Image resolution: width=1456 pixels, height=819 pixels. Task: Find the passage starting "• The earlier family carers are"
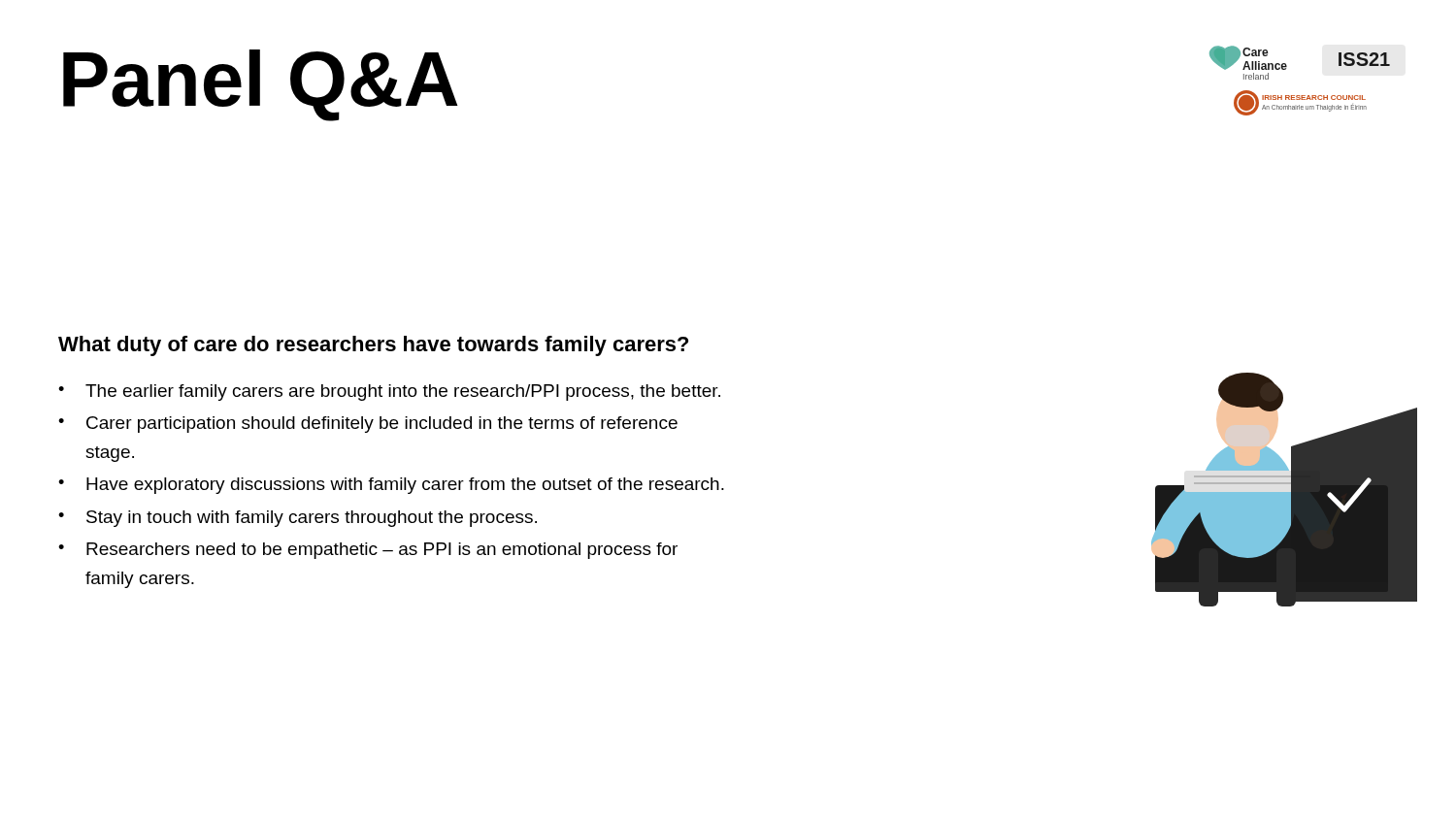(x=553, y=391)
